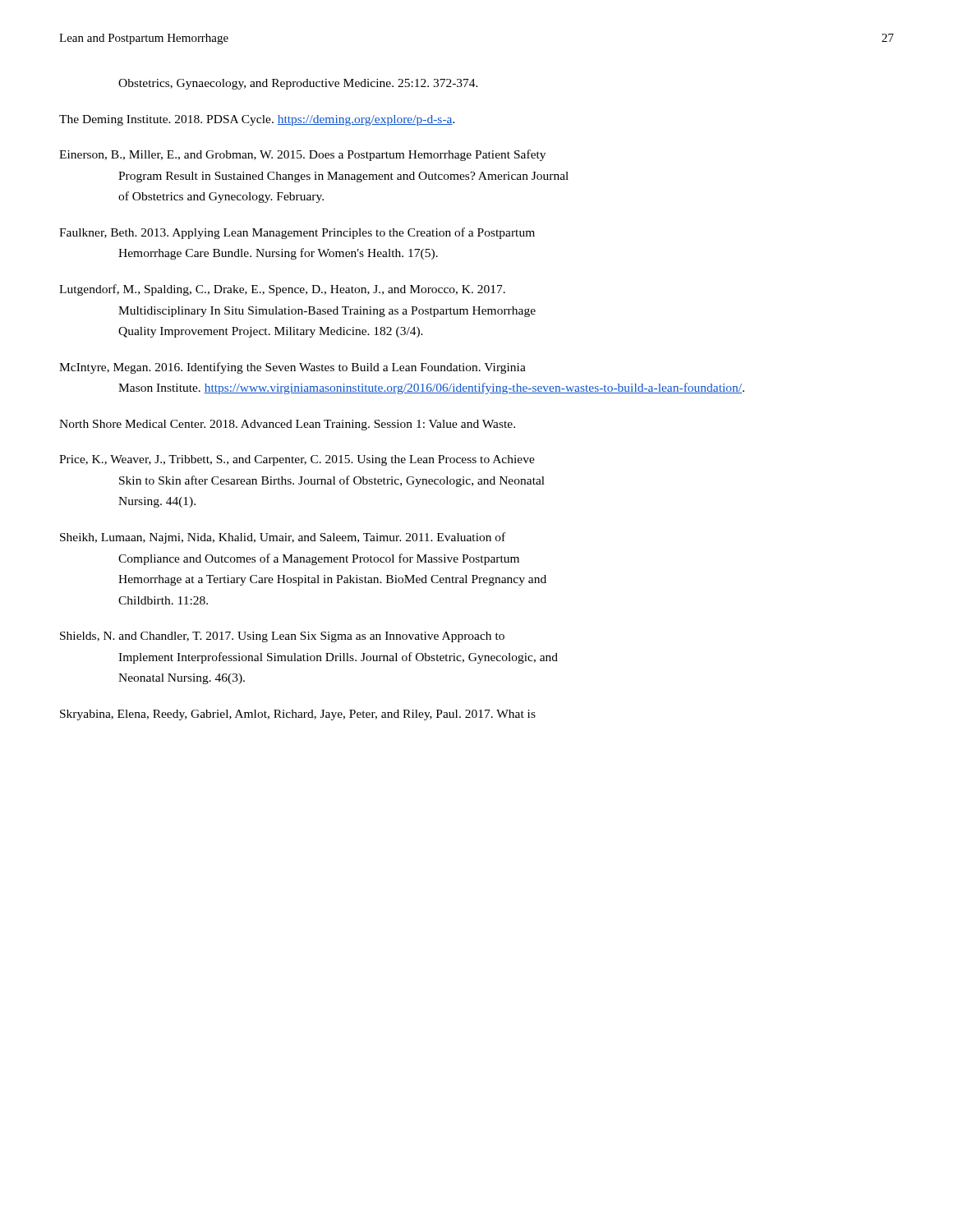Screen dimensions: 1232x953
Task: Point to the block beginning "Sheikh, Lumaan, Najmi, Nida, Khalid, Umair, and Saleem,"
Action: point(476,568)
